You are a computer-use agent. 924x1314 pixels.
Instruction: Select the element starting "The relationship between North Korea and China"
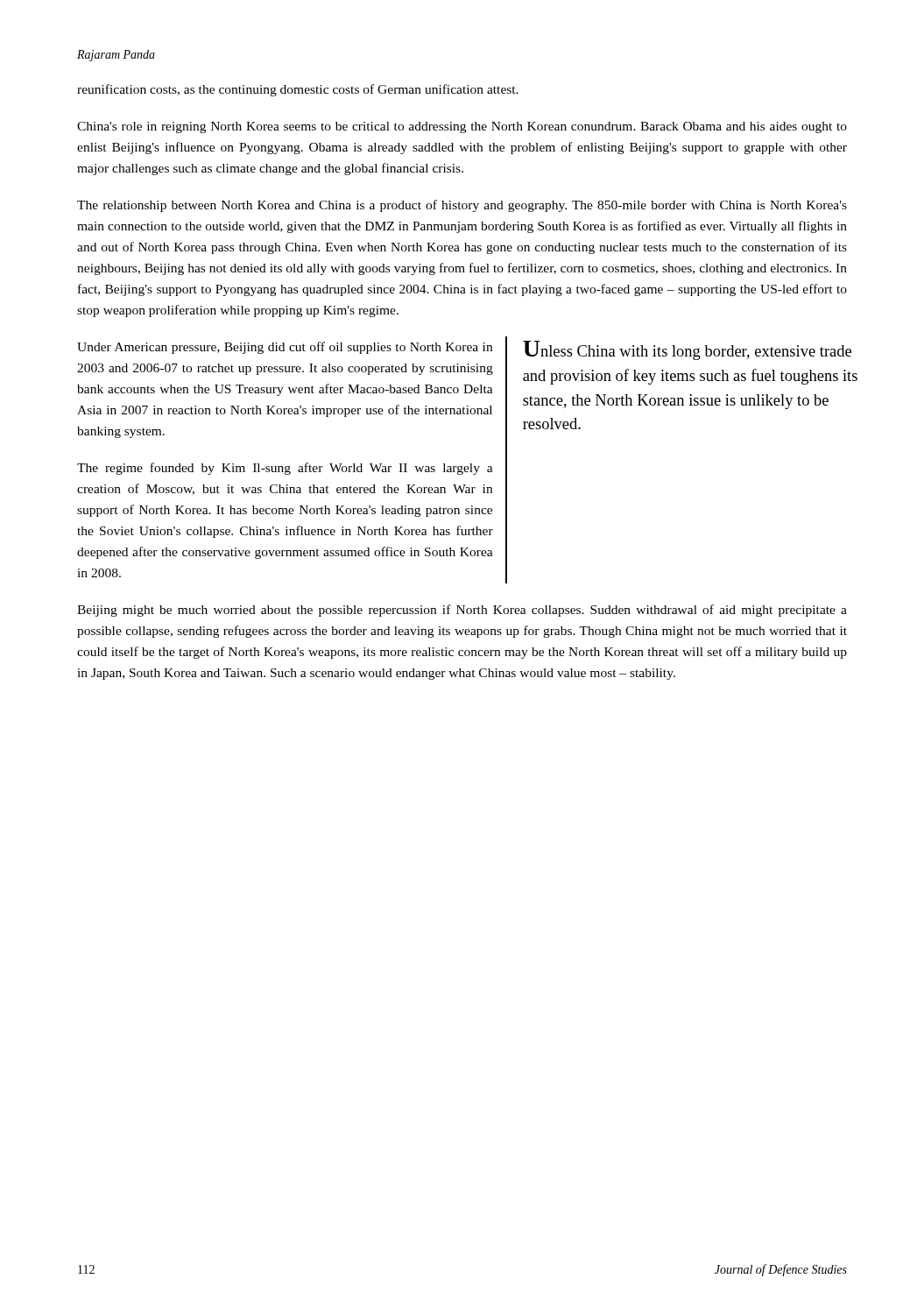(462, 257)
